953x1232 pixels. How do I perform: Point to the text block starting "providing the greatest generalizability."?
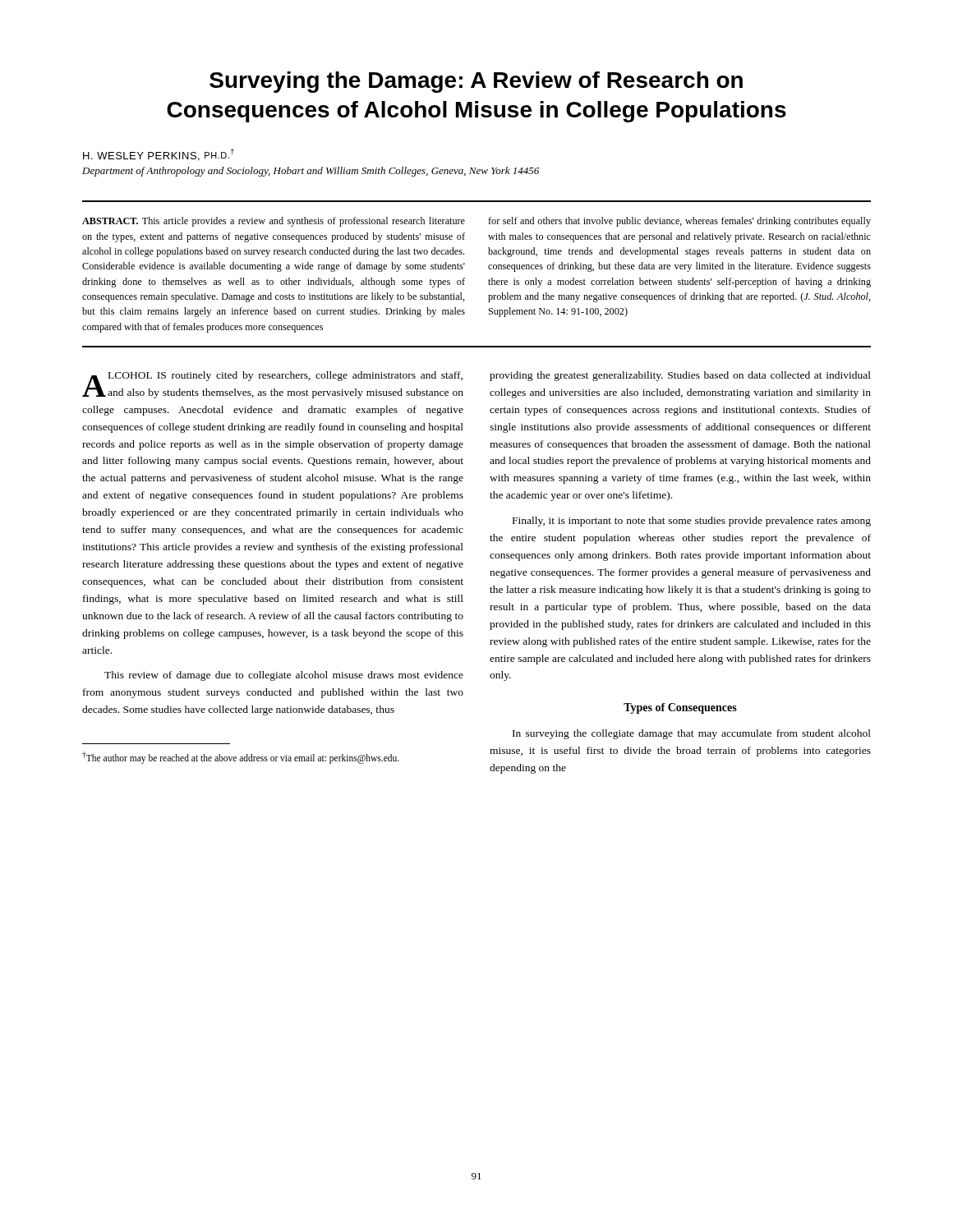680,435
